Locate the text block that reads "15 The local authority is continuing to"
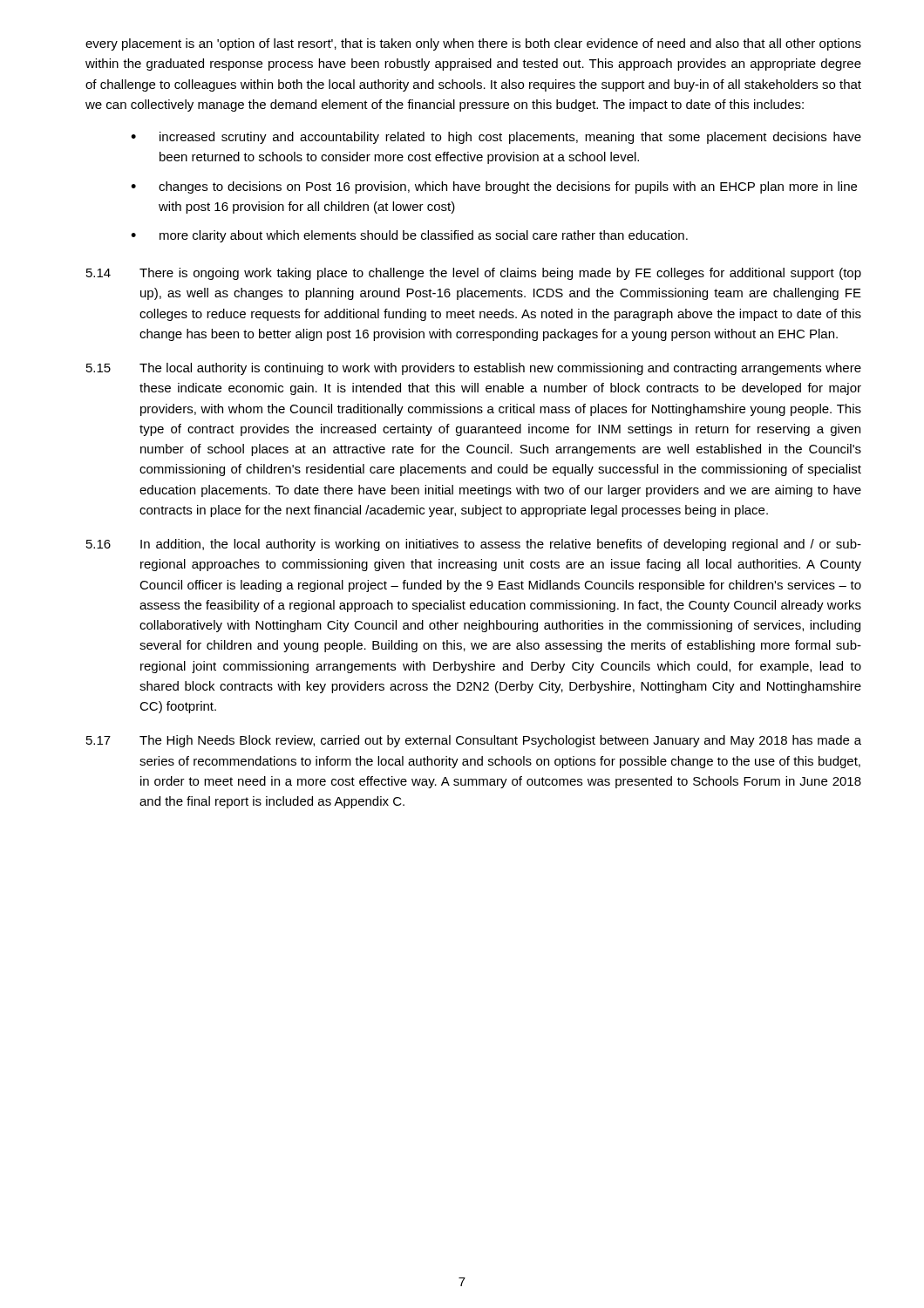 pos(473,439)
